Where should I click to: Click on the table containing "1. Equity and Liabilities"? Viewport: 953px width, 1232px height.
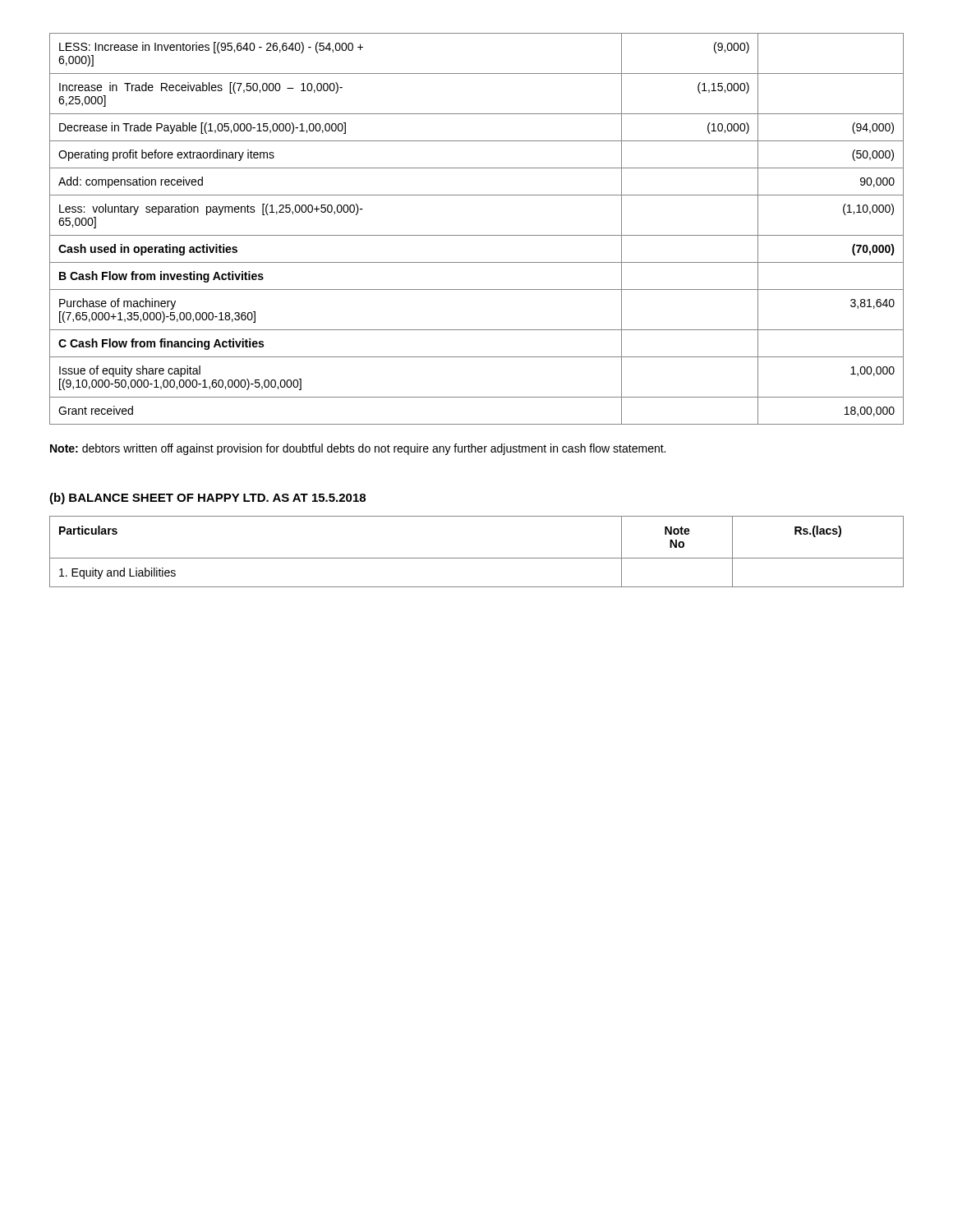(476, 552)
